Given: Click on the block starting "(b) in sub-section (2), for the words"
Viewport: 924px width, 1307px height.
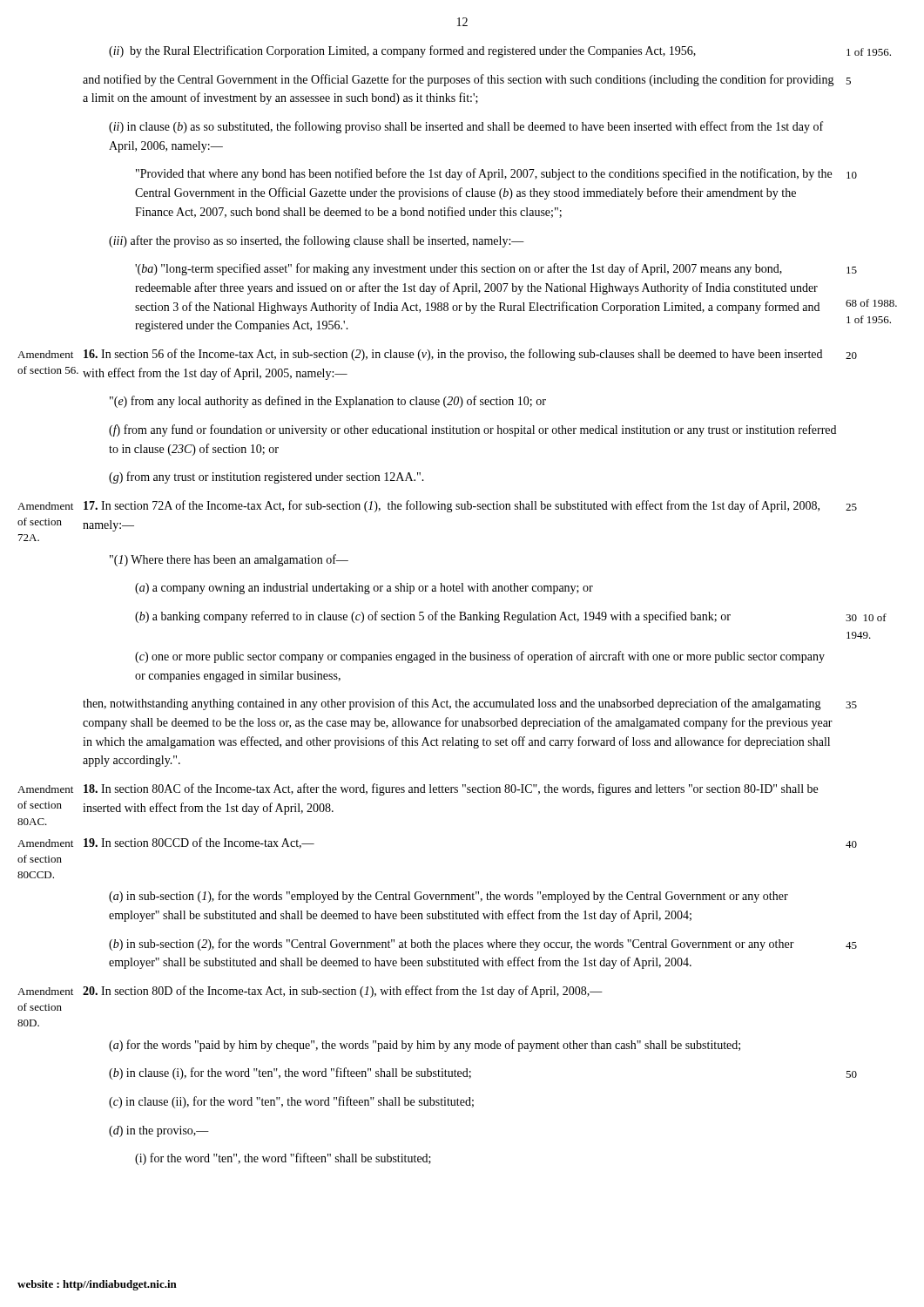Looking at the screenshot, I should (x=451, y=953).
